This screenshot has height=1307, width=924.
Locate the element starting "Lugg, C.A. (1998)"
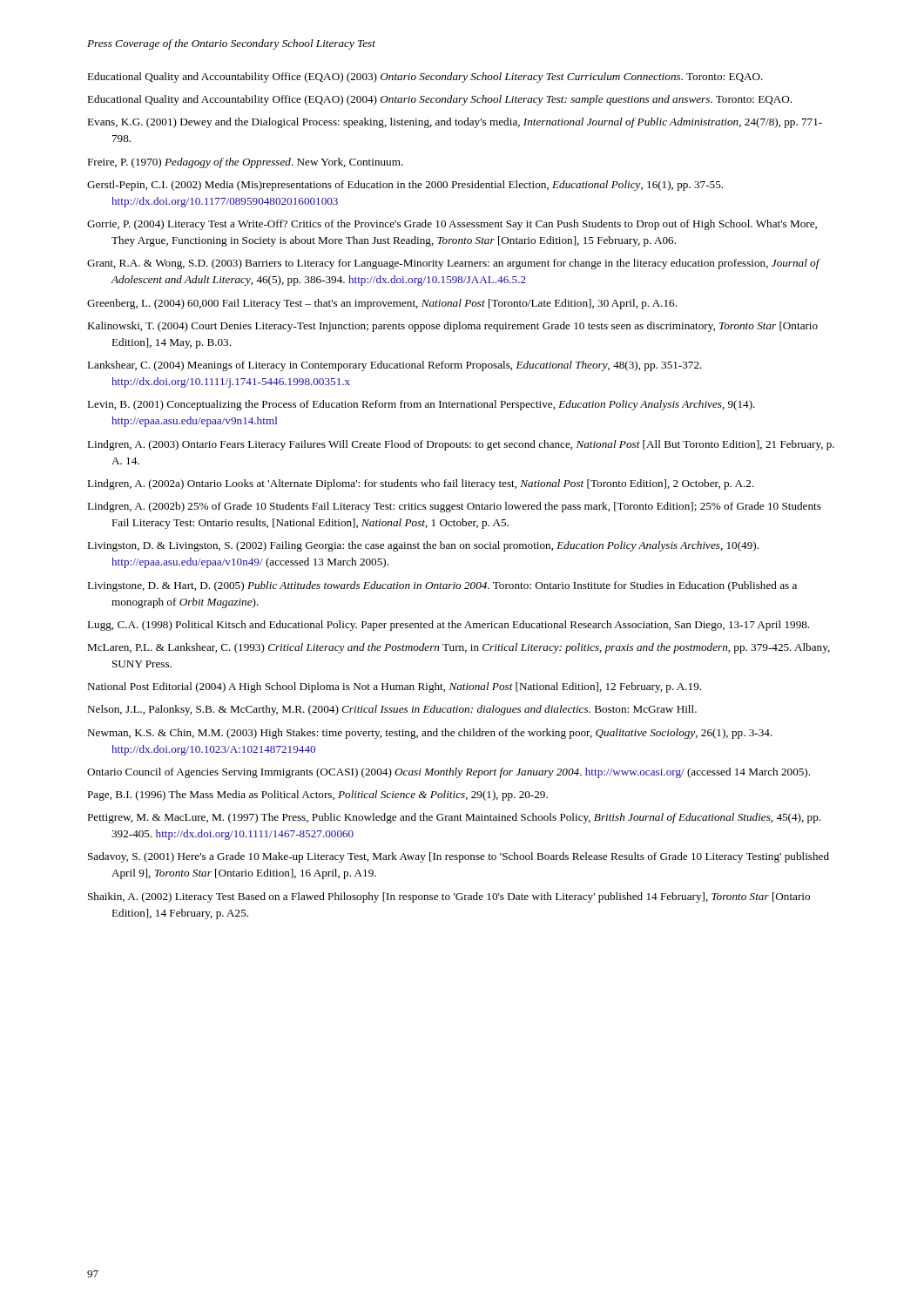click(449, 624)
